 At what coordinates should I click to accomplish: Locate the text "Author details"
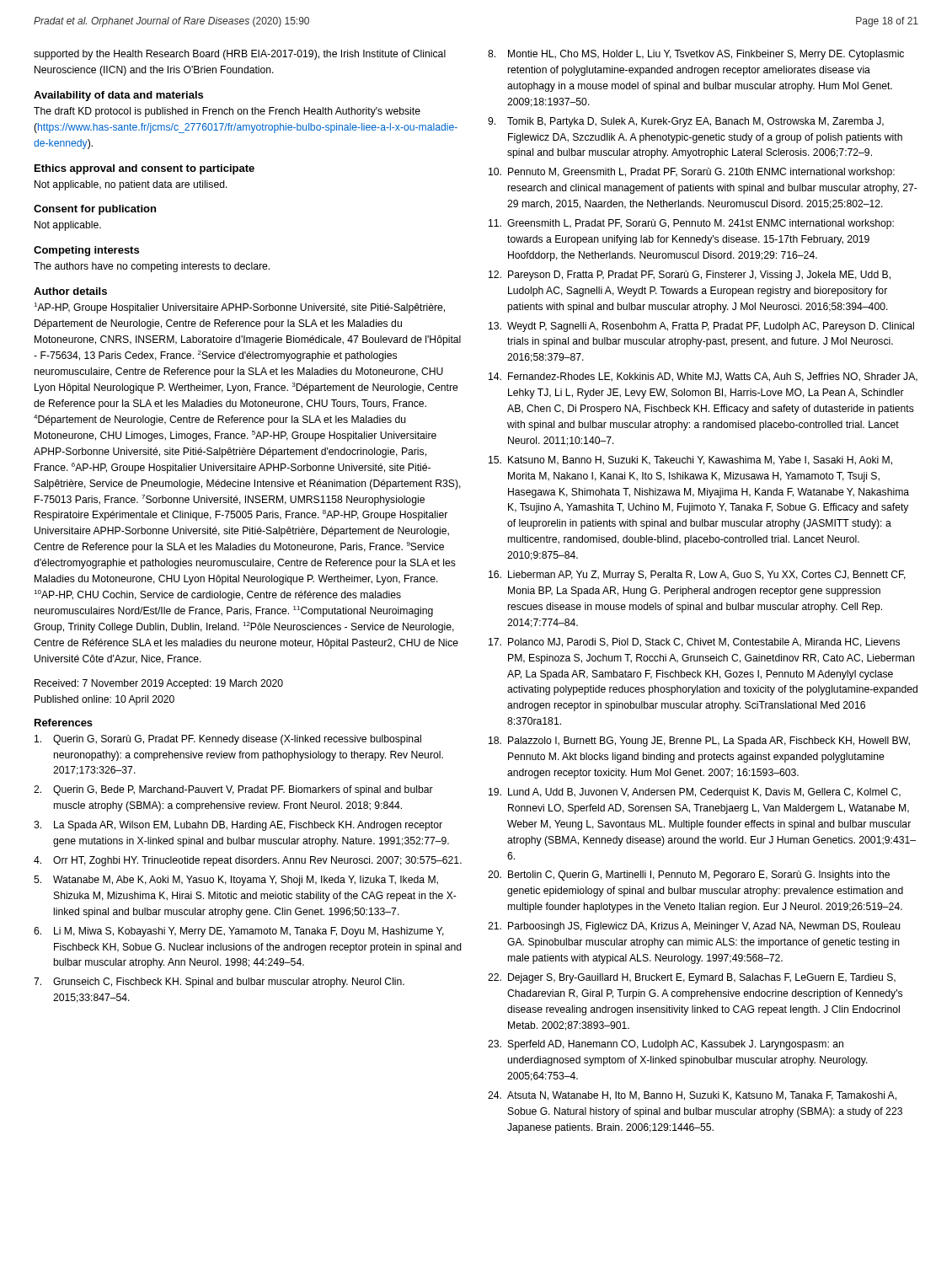70,291
